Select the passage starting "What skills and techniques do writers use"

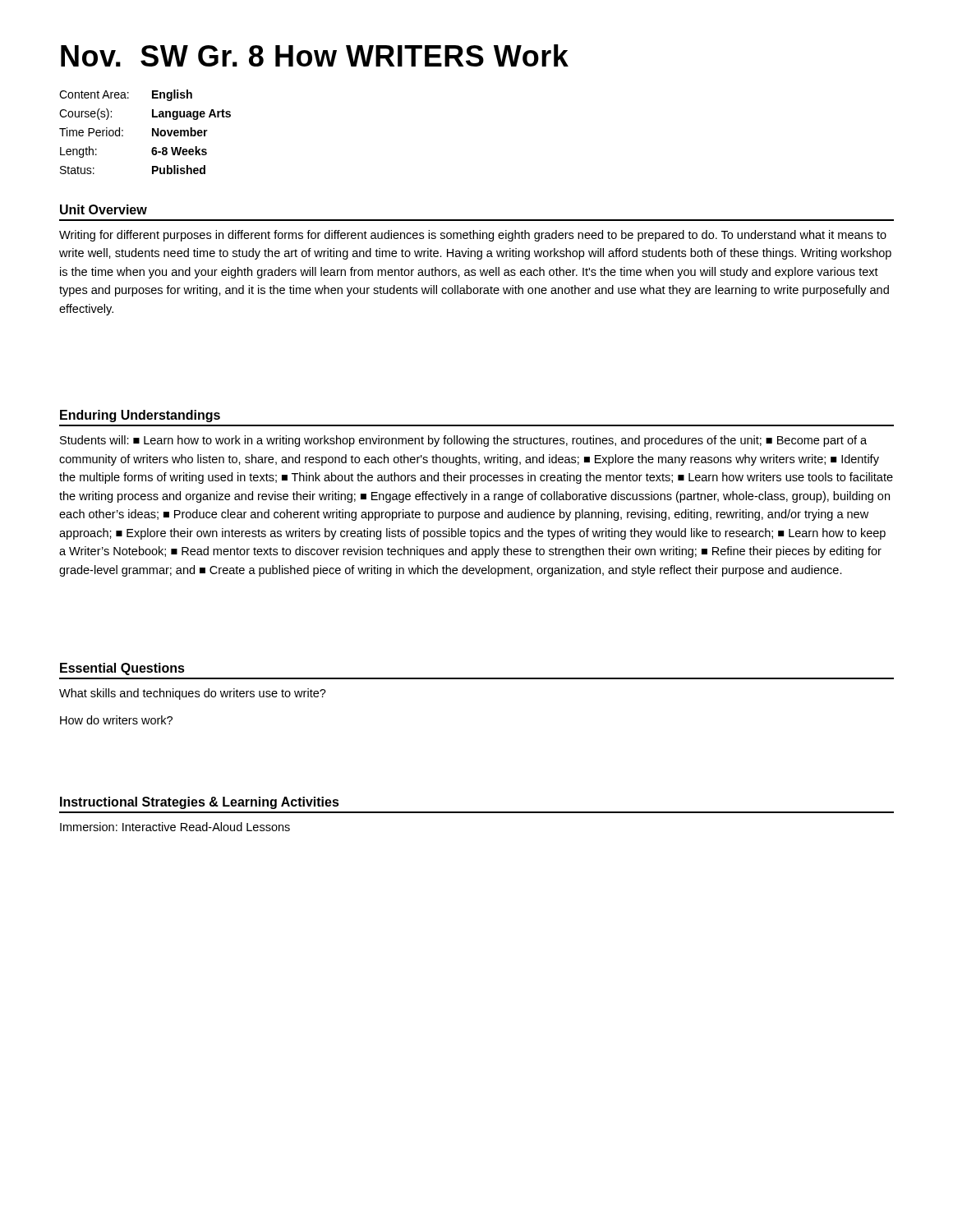pyautogui.click(x=193, y=693)
